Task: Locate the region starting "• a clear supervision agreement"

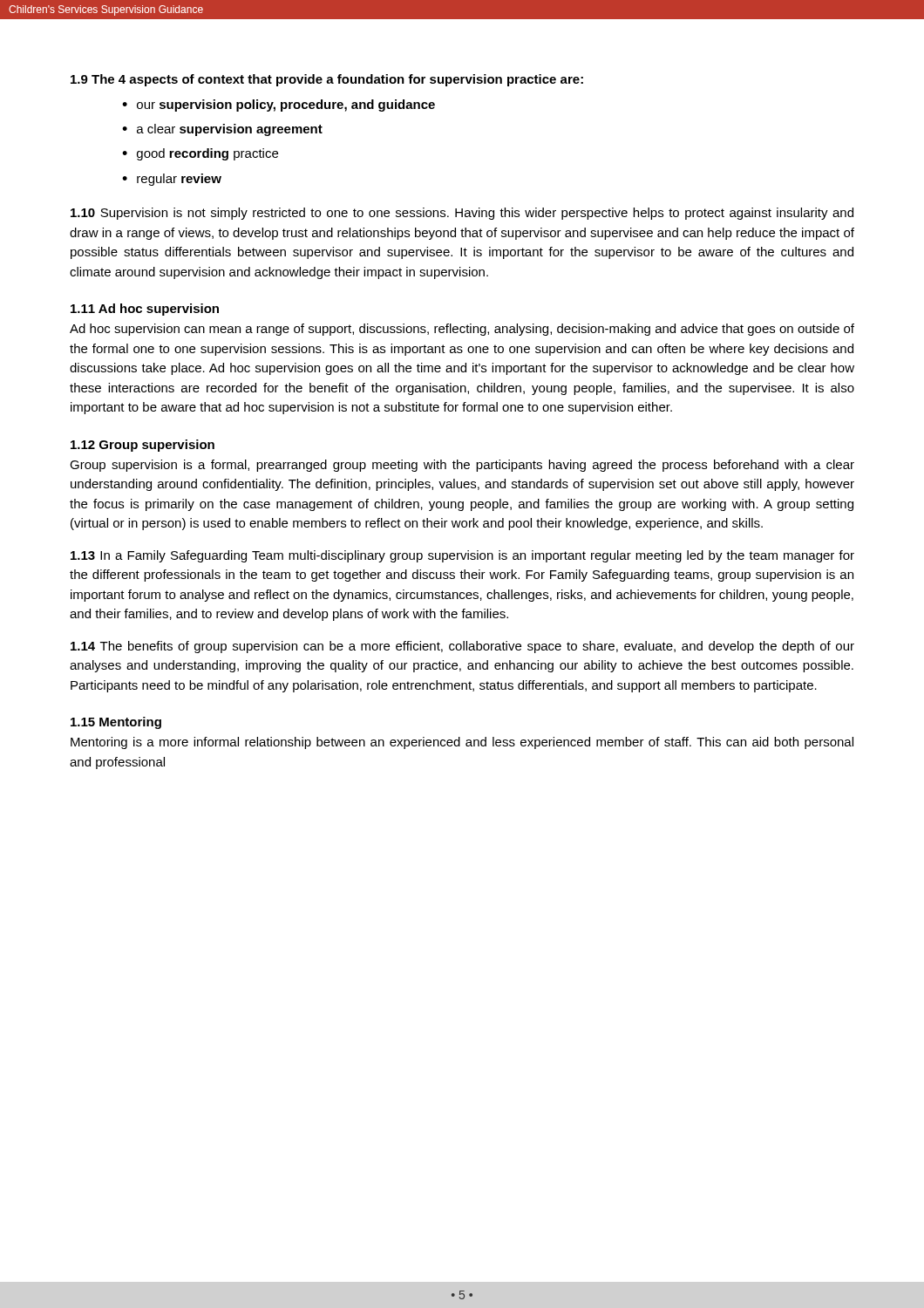Action: [222, 130]
